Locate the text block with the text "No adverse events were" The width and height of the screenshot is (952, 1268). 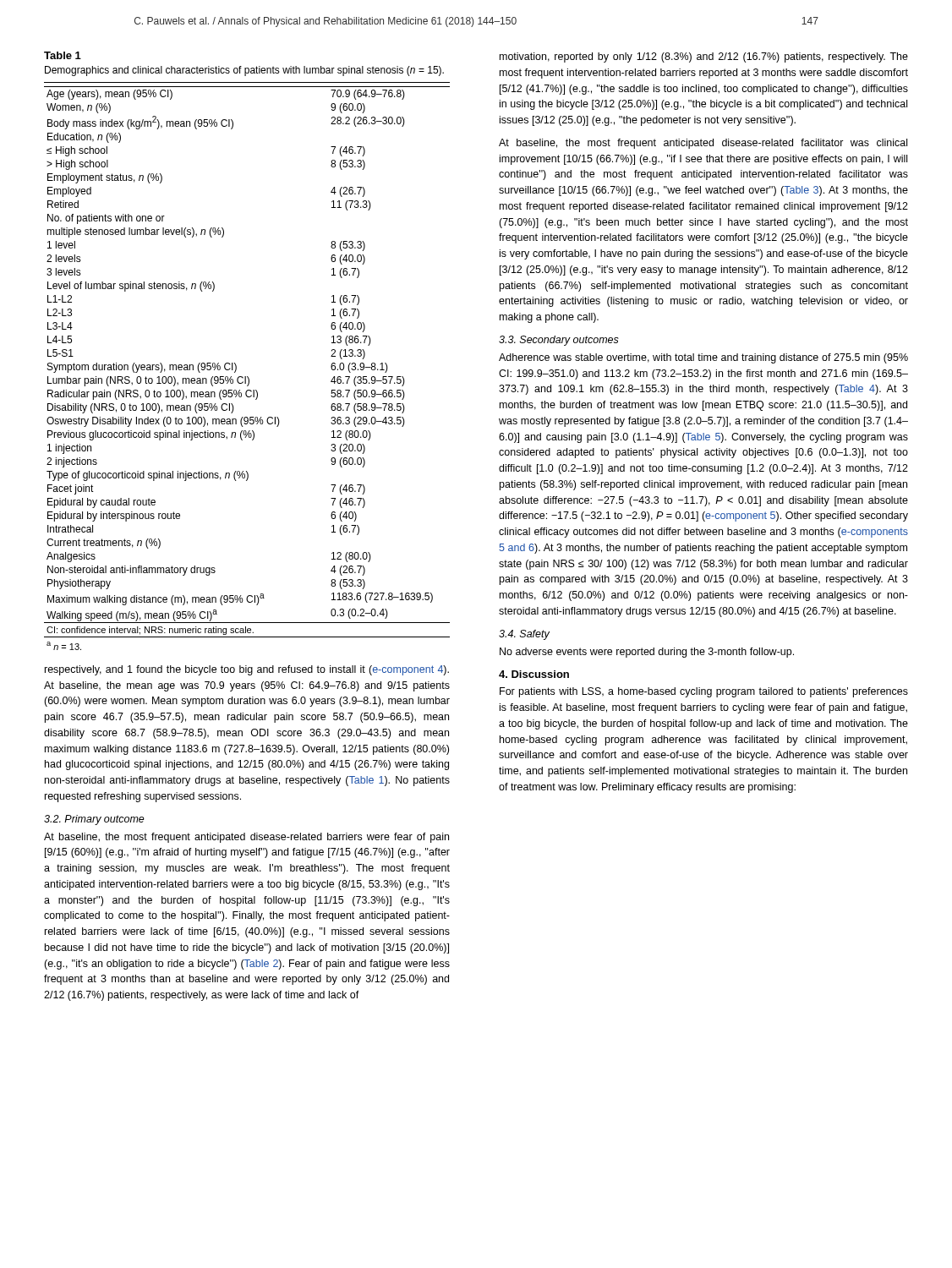click(x=647, y=651)
